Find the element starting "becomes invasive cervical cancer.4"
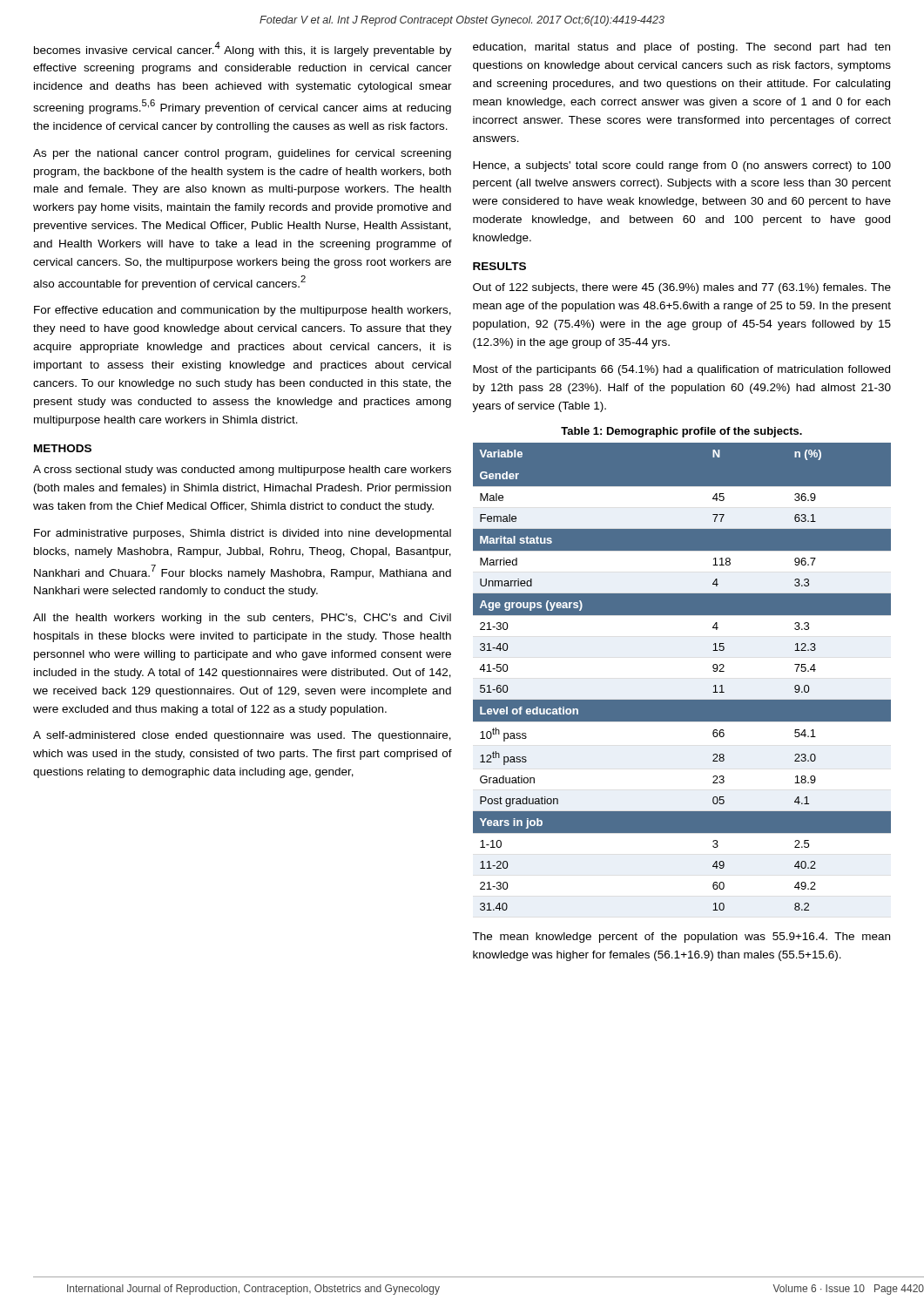 (x=242, y=87)
